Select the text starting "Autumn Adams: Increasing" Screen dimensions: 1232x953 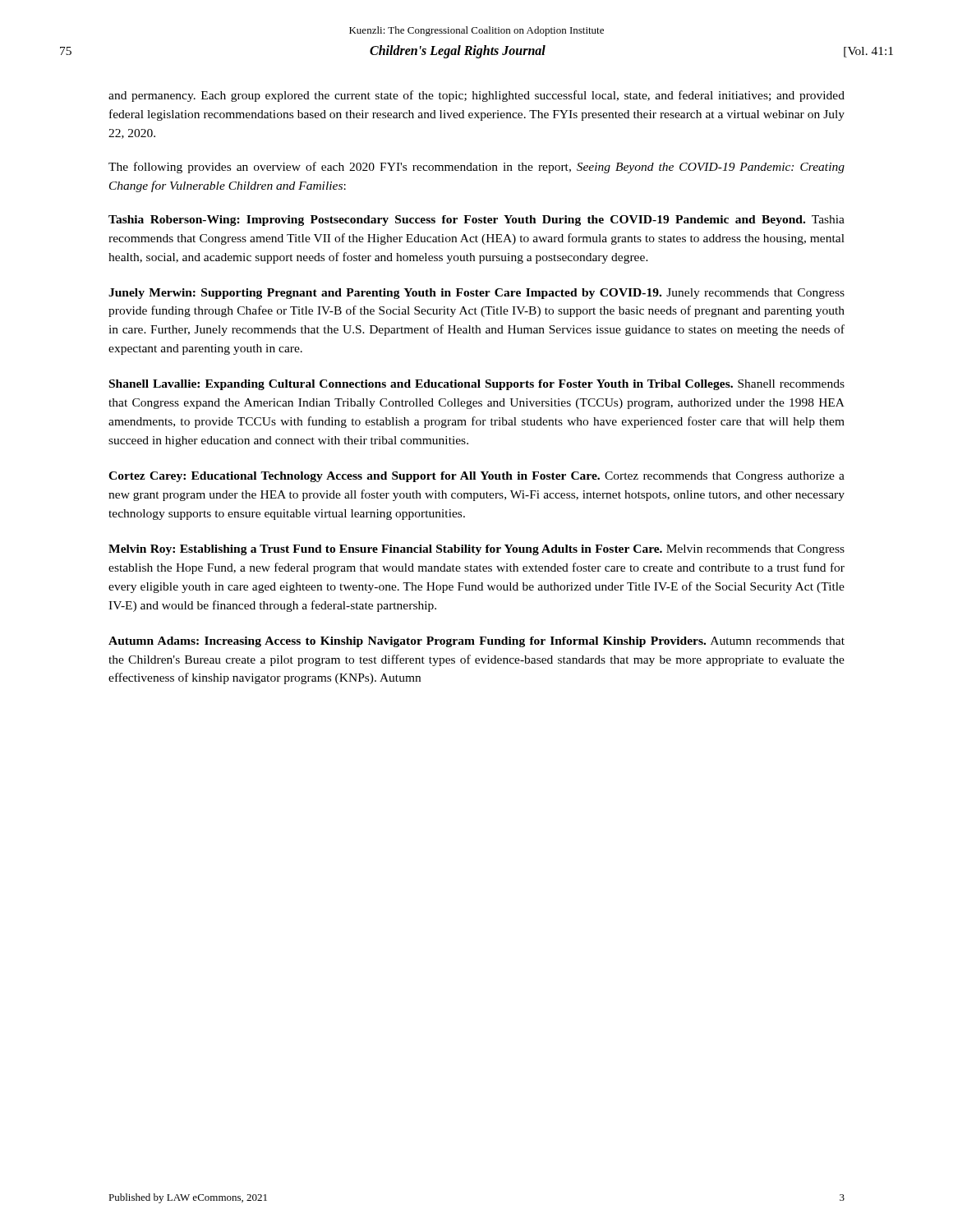click(476, 659)
